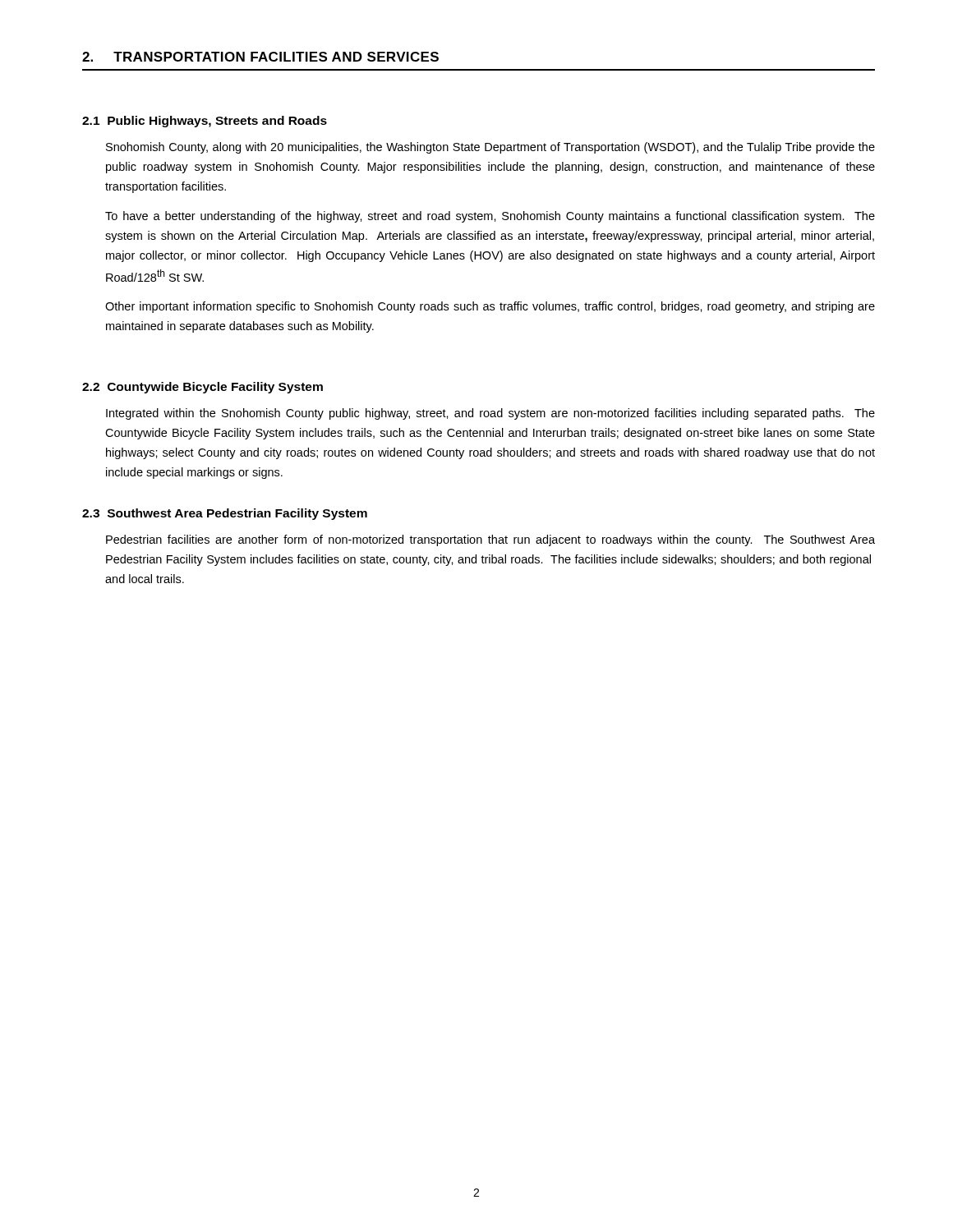Point to the block beginning "To have a better understanding of the highway,"
Screen dimensions: 1232x953
[490, 246]
